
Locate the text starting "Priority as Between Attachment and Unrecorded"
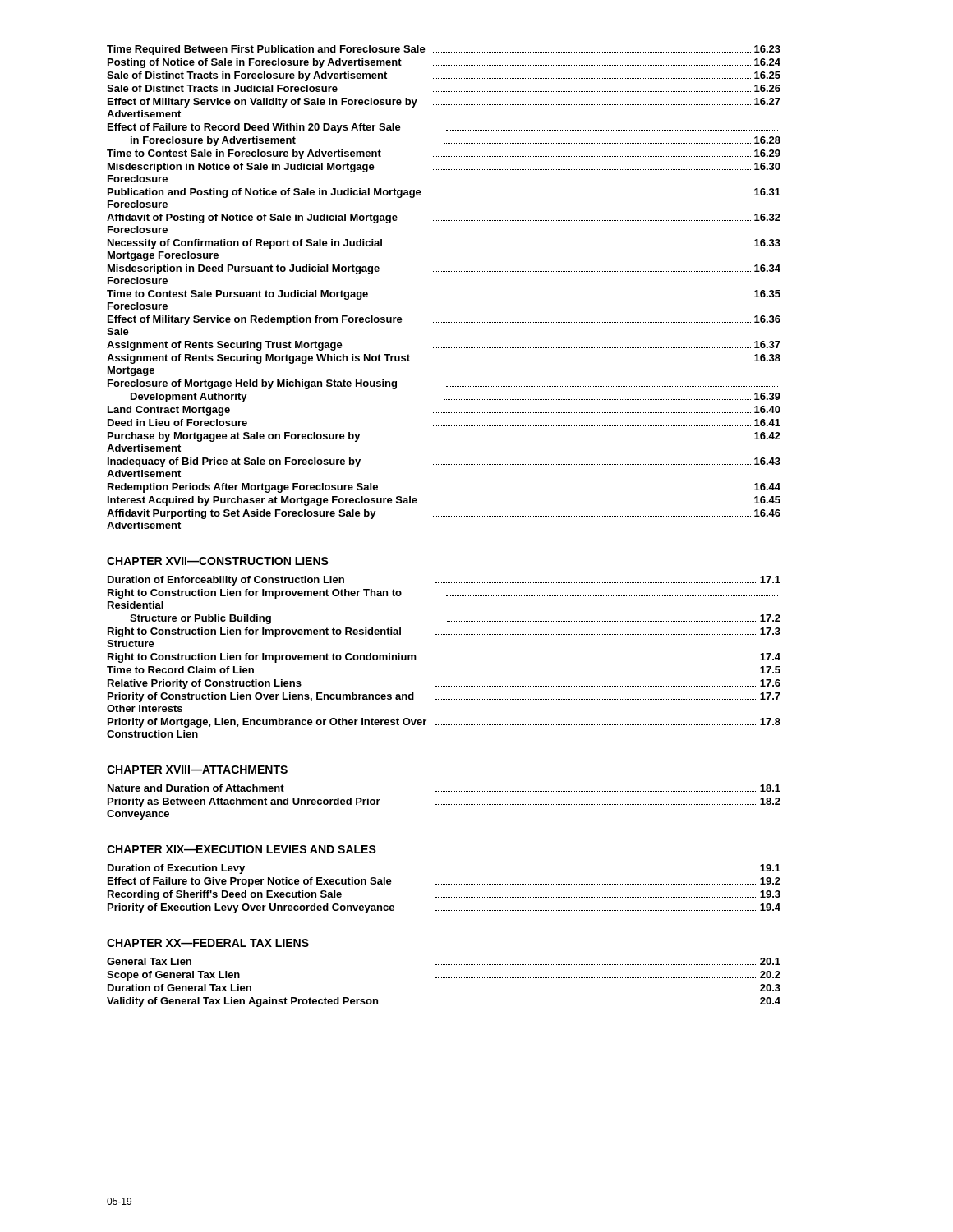(444, 807)
